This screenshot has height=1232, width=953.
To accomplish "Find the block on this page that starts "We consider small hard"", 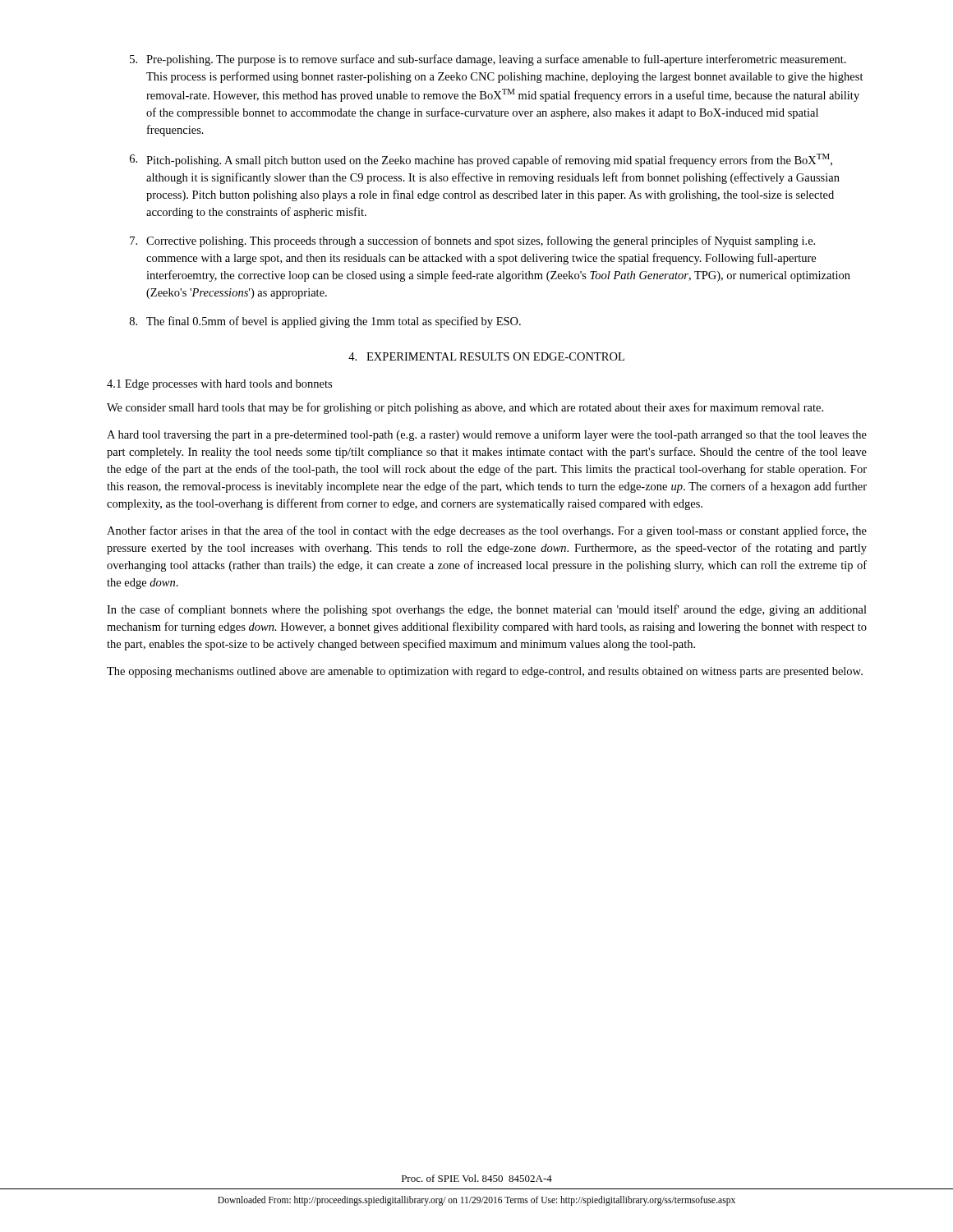I will point(465,407).
